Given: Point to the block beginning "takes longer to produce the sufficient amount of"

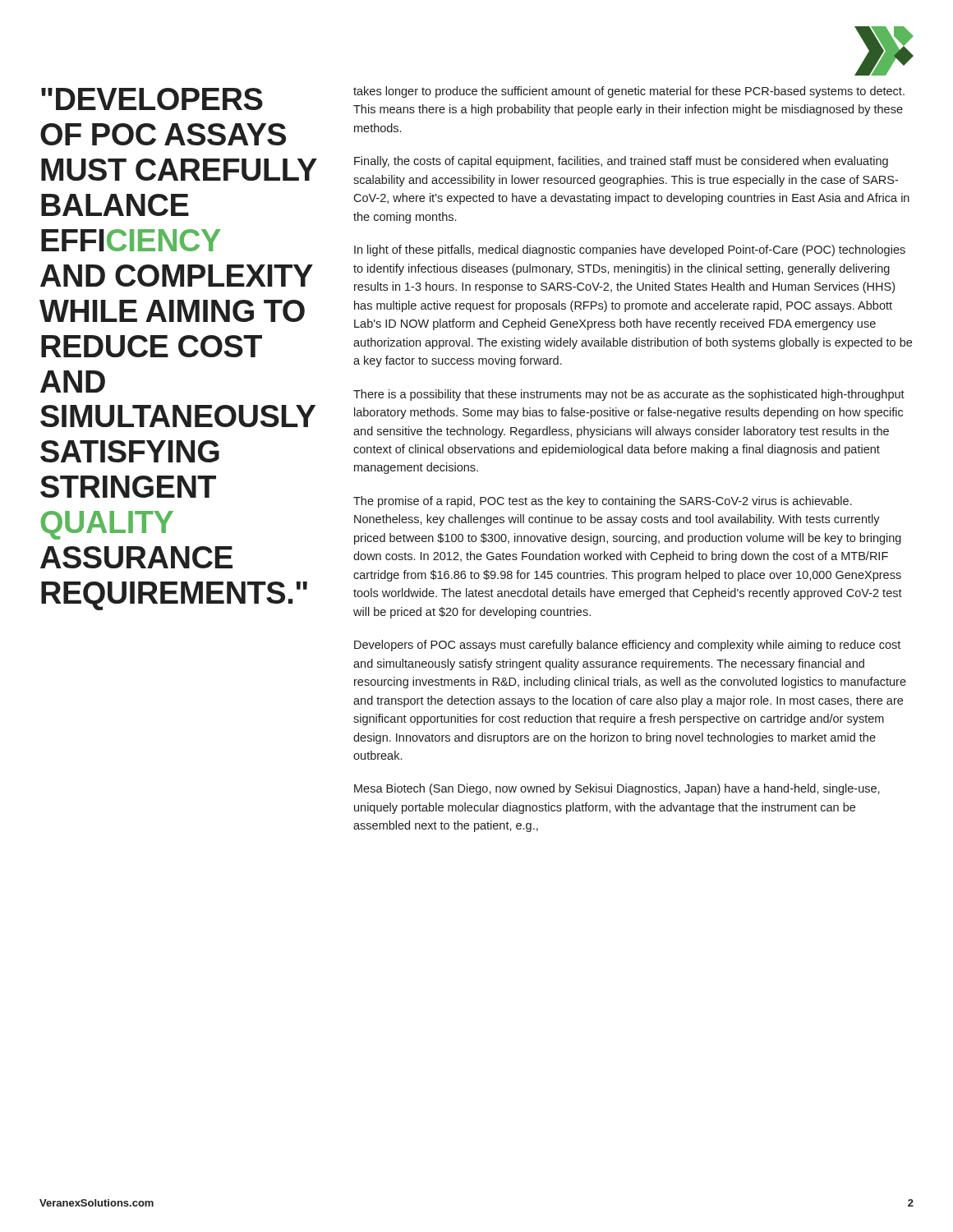Looking at the screenshot, I should pos(629,110).
